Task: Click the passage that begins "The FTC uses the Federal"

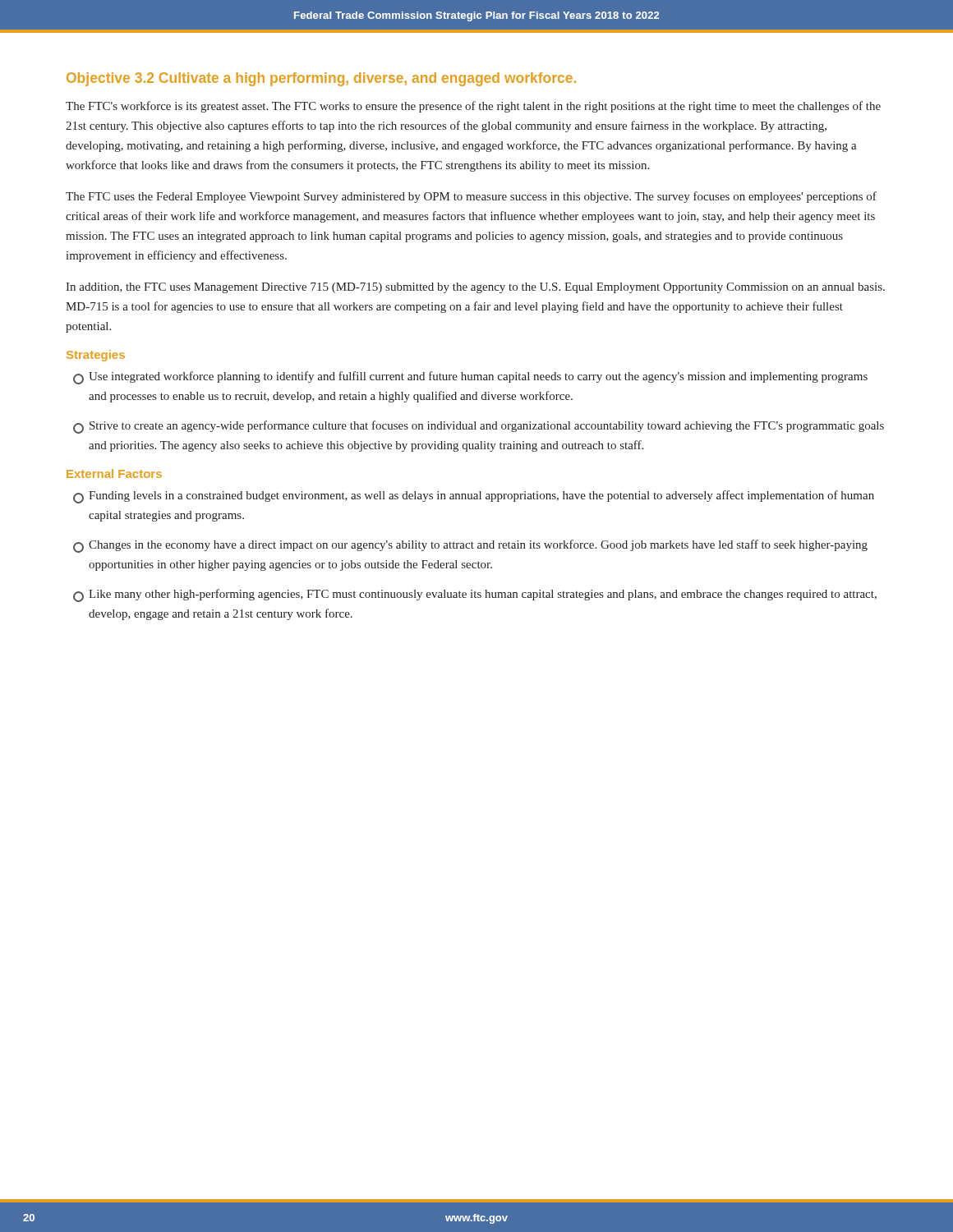Action: coord(471,226)
